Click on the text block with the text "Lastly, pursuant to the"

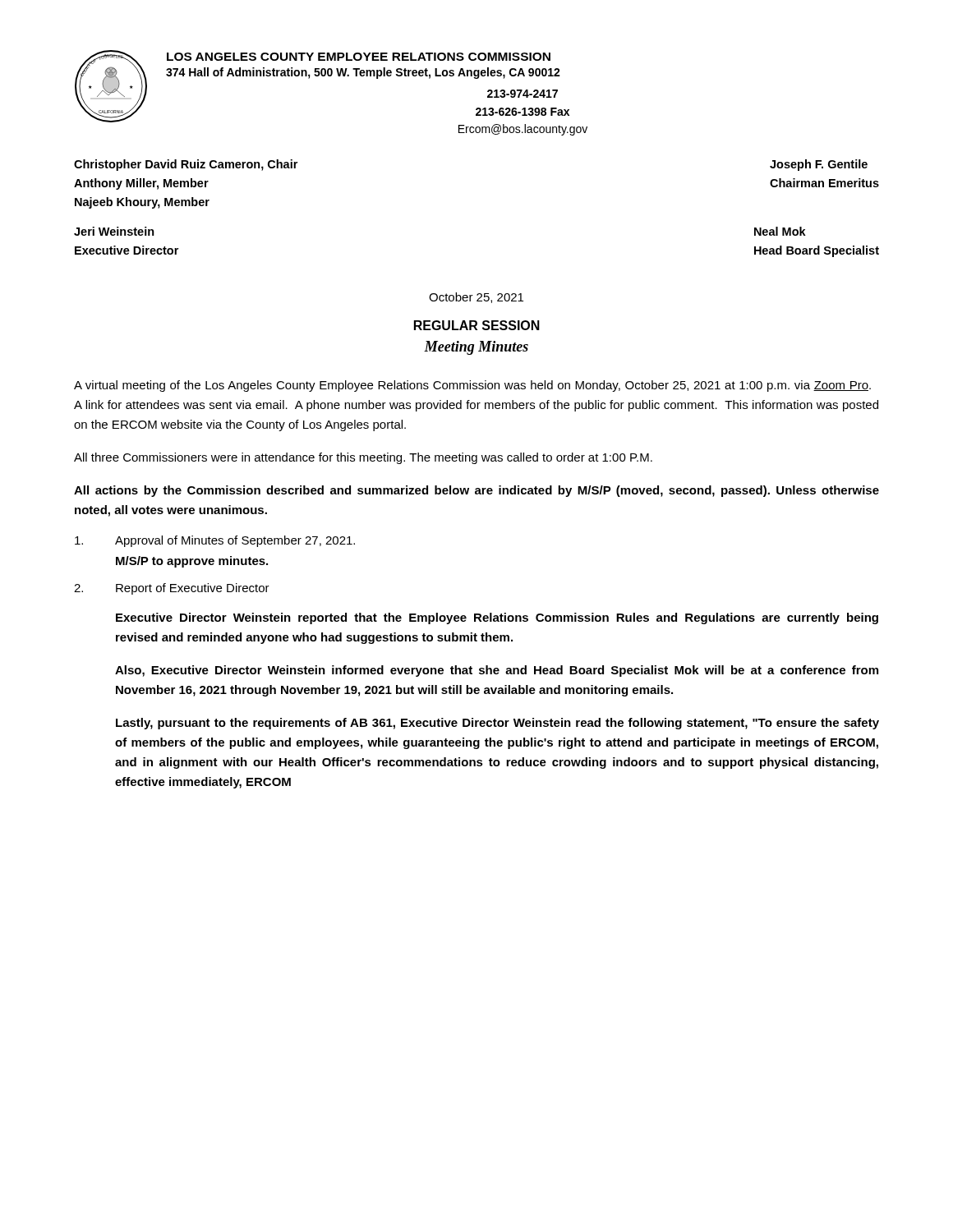[x=497, y=752]
